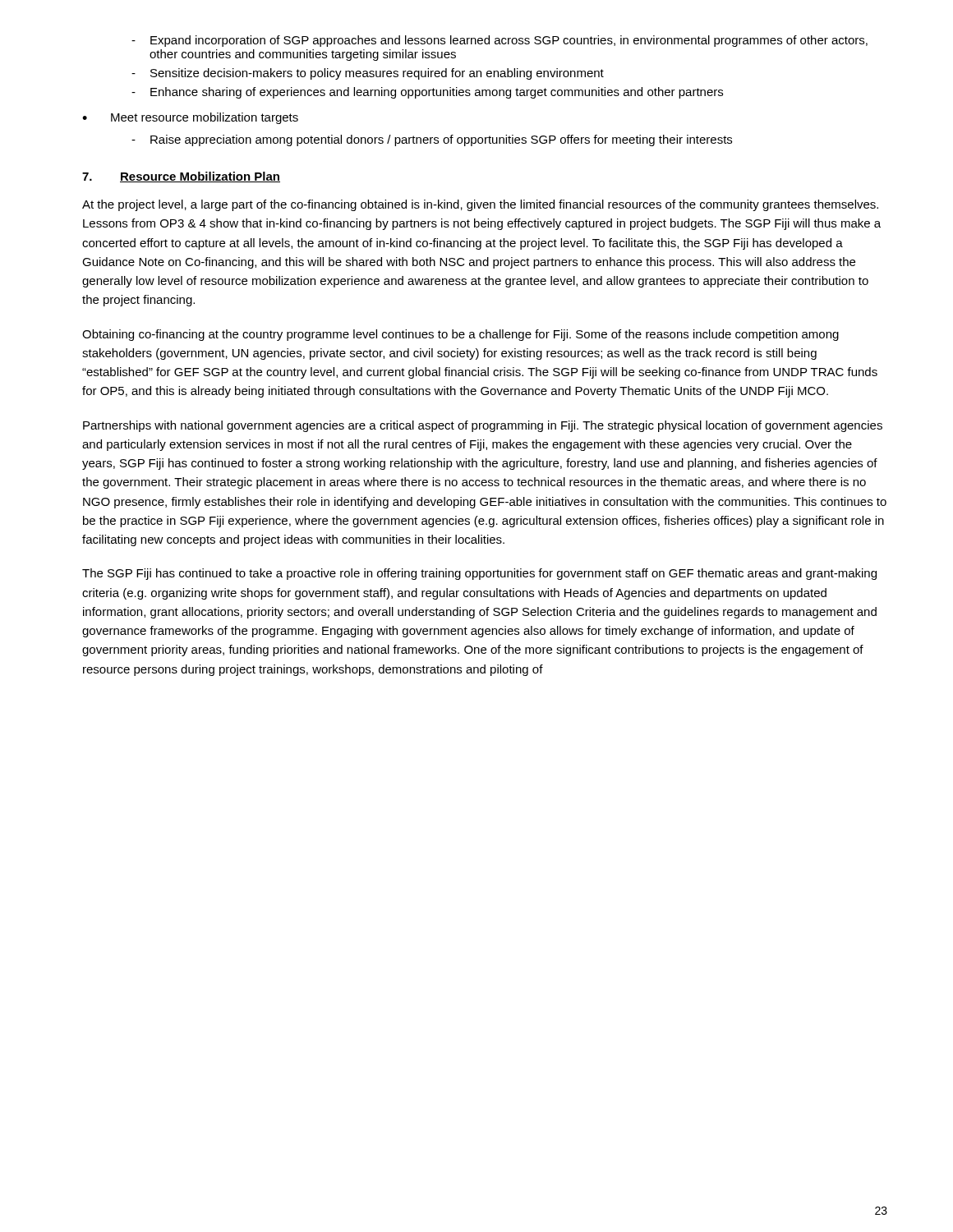Find the passage starting "- Sensitize decision-makers to policy measures required for"
953x1232 pixels.
[x=368, y=73]
